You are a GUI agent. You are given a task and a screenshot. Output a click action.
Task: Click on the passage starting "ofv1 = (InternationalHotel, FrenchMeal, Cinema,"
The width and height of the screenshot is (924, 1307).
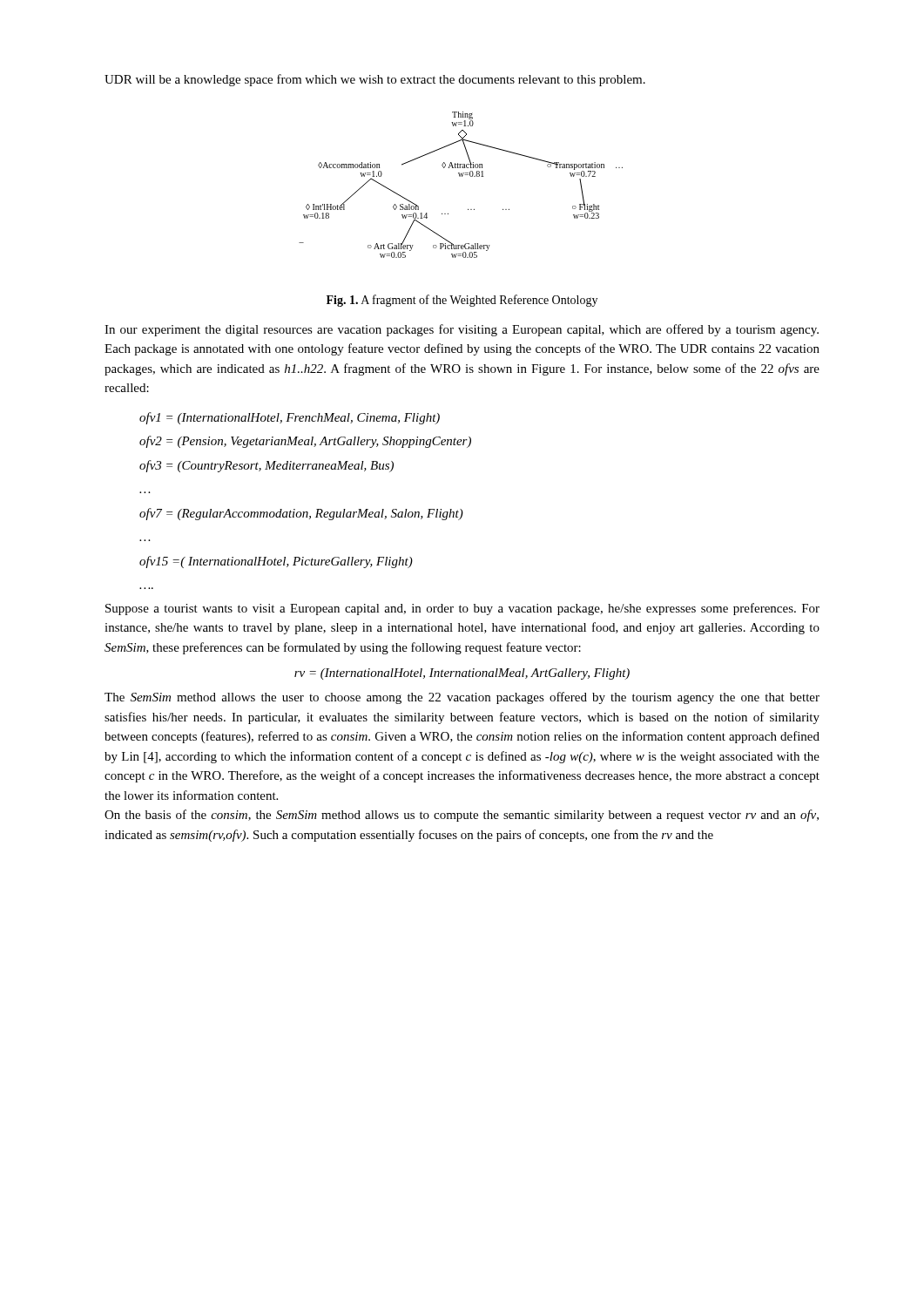click(x=290, y=417)
